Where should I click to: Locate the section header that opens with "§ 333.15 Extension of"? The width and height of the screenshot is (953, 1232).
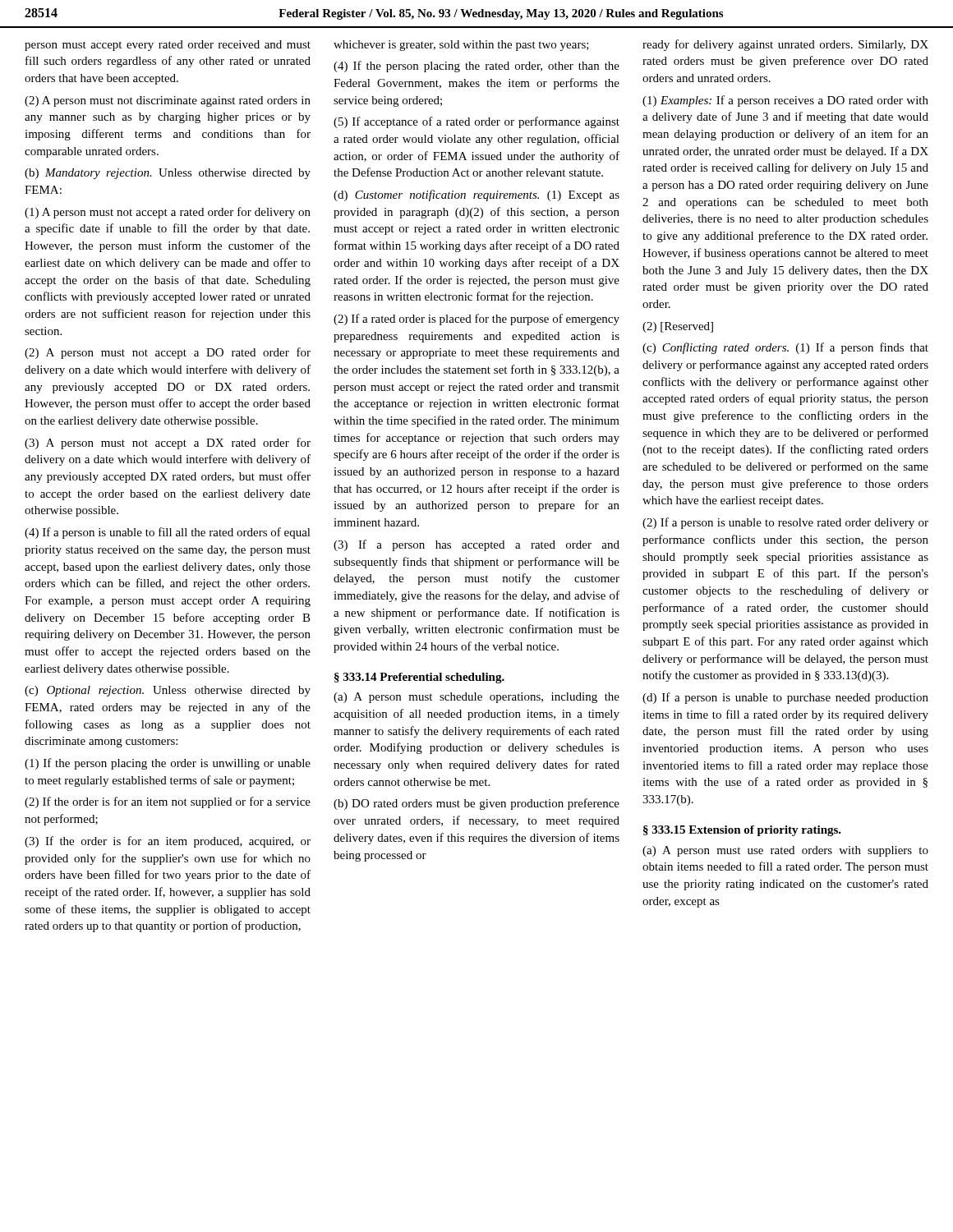tap(742, 829)
